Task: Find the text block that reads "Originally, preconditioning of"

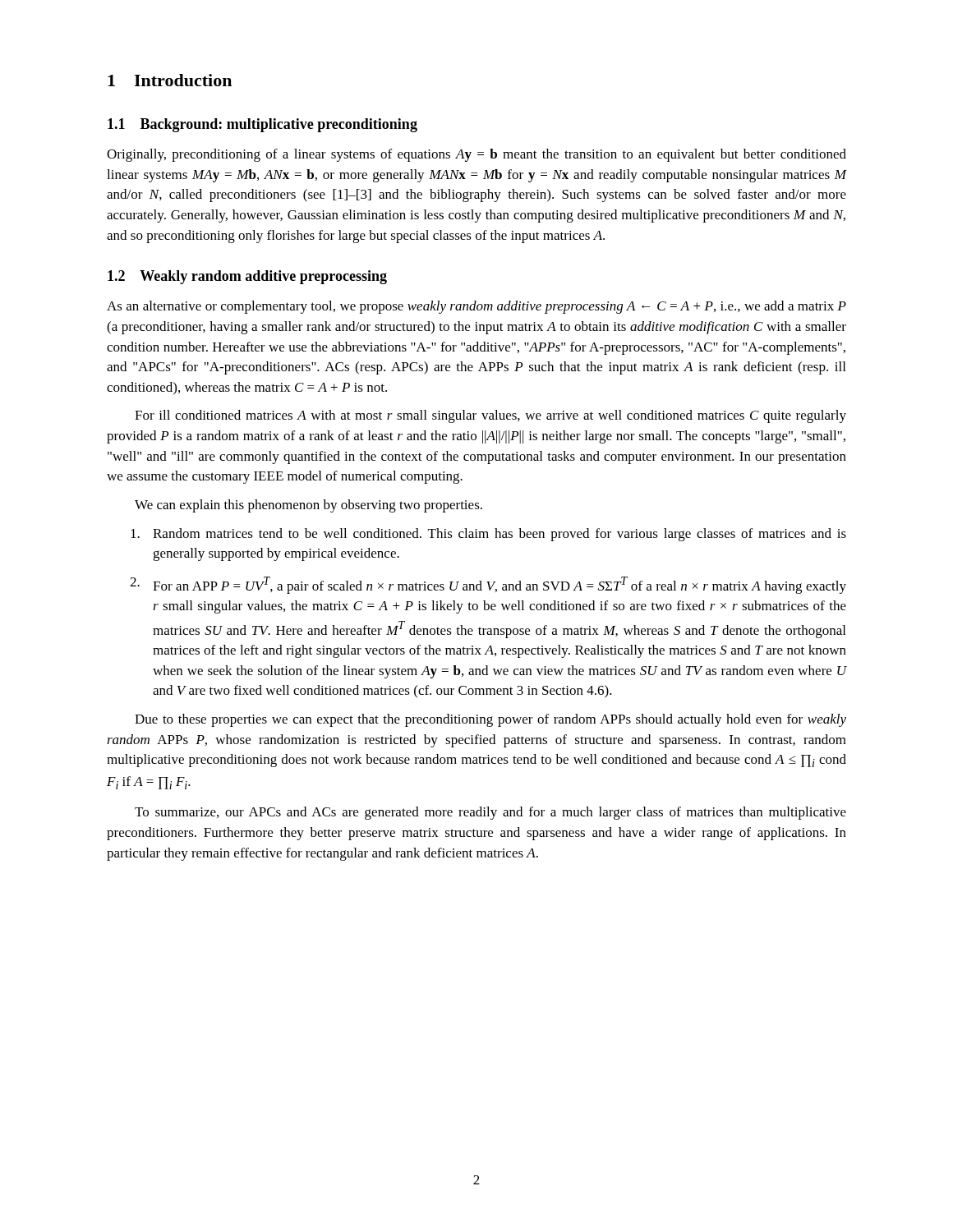Action: tap(476, 195)
